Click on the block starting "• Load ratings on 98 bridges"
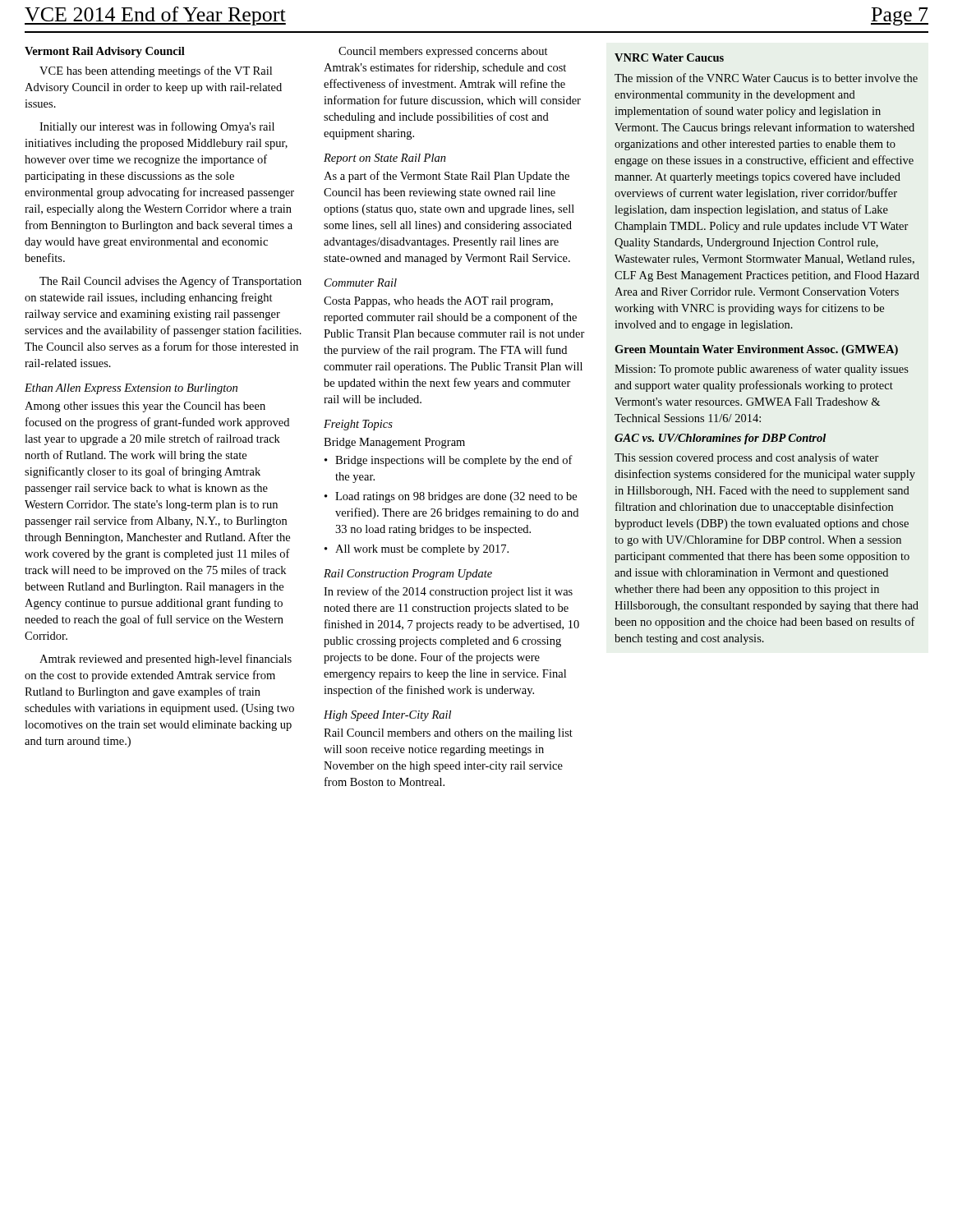The width and height of the screenshot is (953, 1232). [x=451, y=512]
